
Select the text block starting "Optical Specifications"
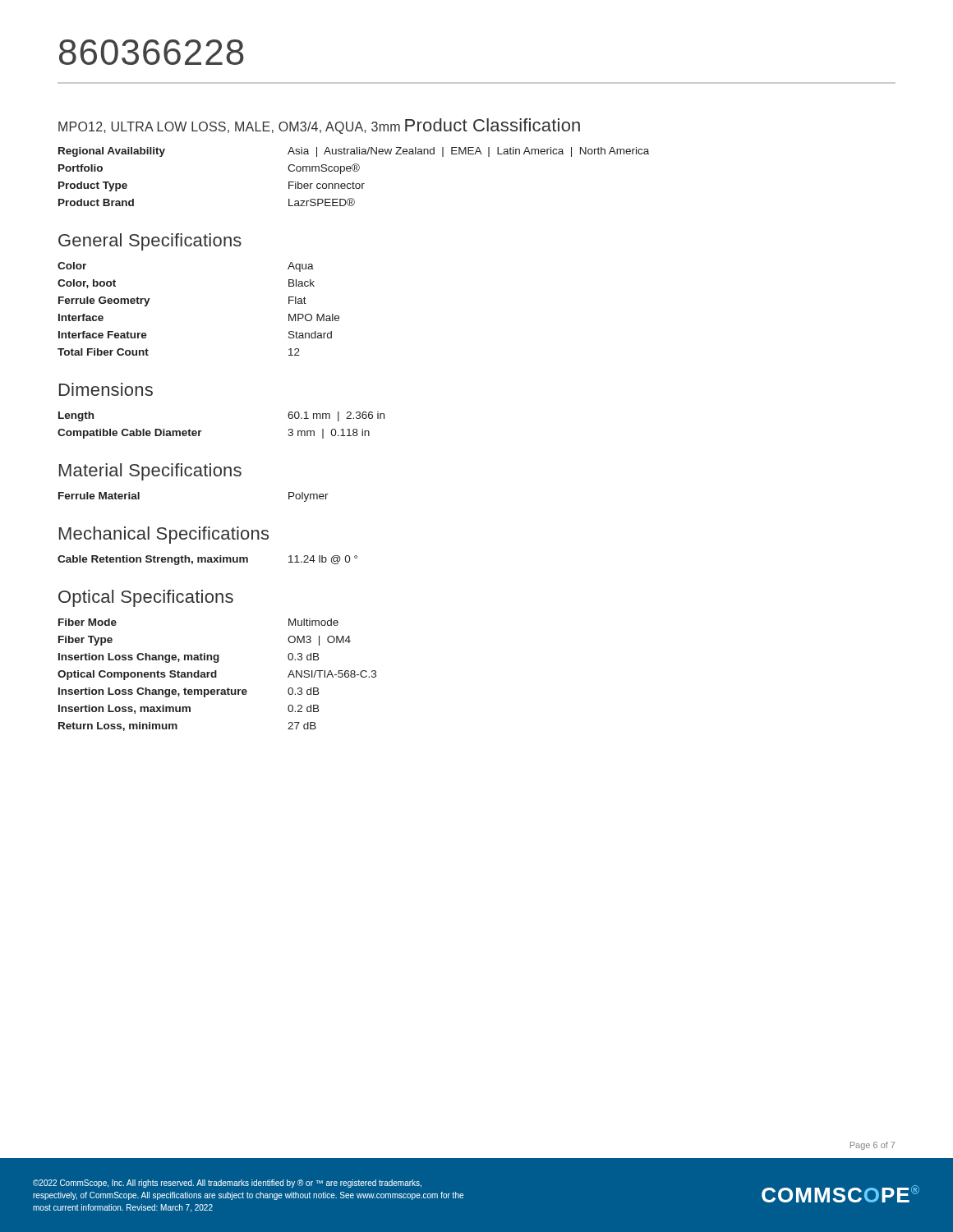coord(146,597)
